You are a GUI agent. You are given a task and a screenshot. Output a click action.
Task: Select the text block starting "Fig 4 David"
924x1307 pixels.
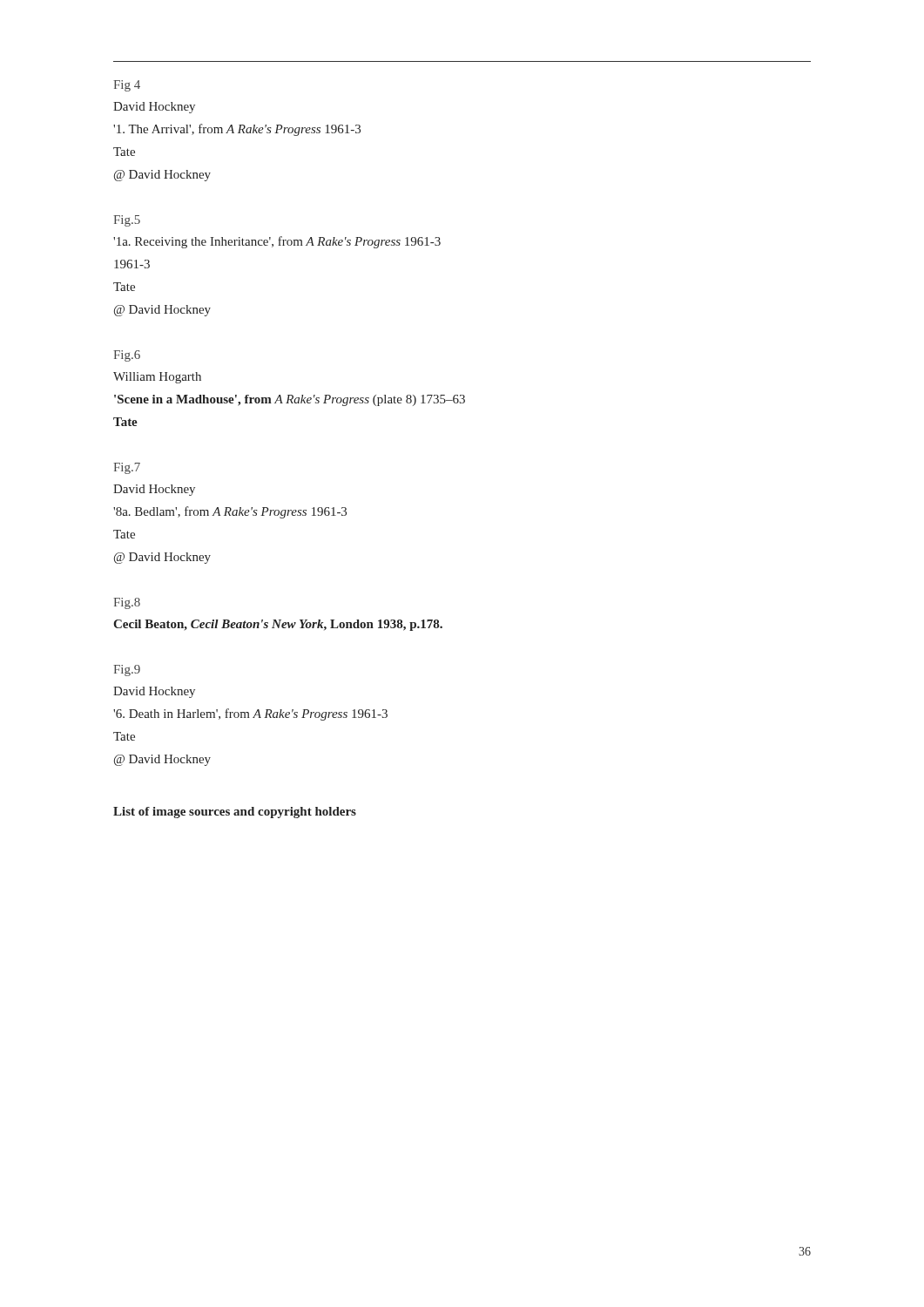coord(127,86)
